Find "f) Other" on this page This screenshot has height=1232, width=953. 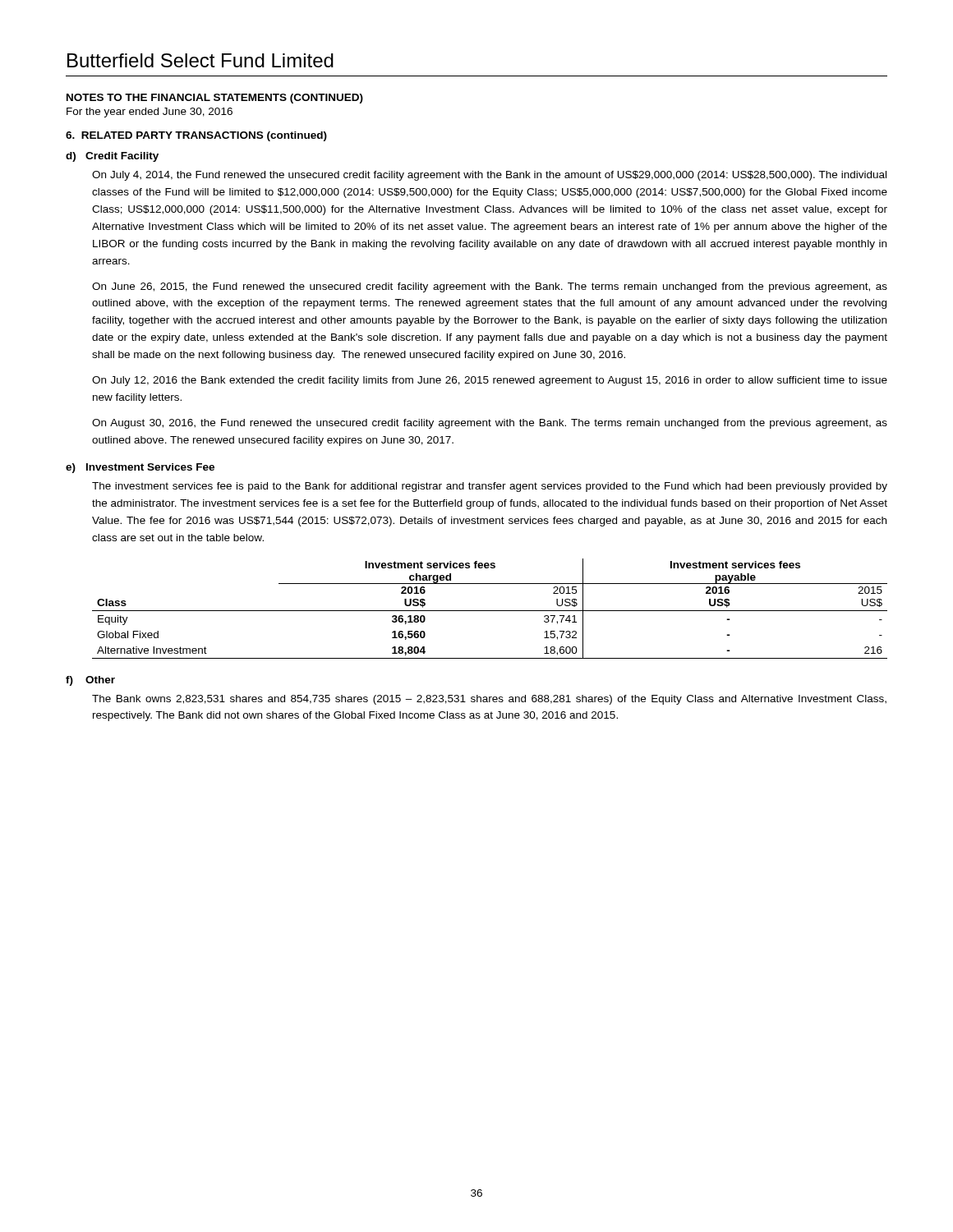[90, 679]
